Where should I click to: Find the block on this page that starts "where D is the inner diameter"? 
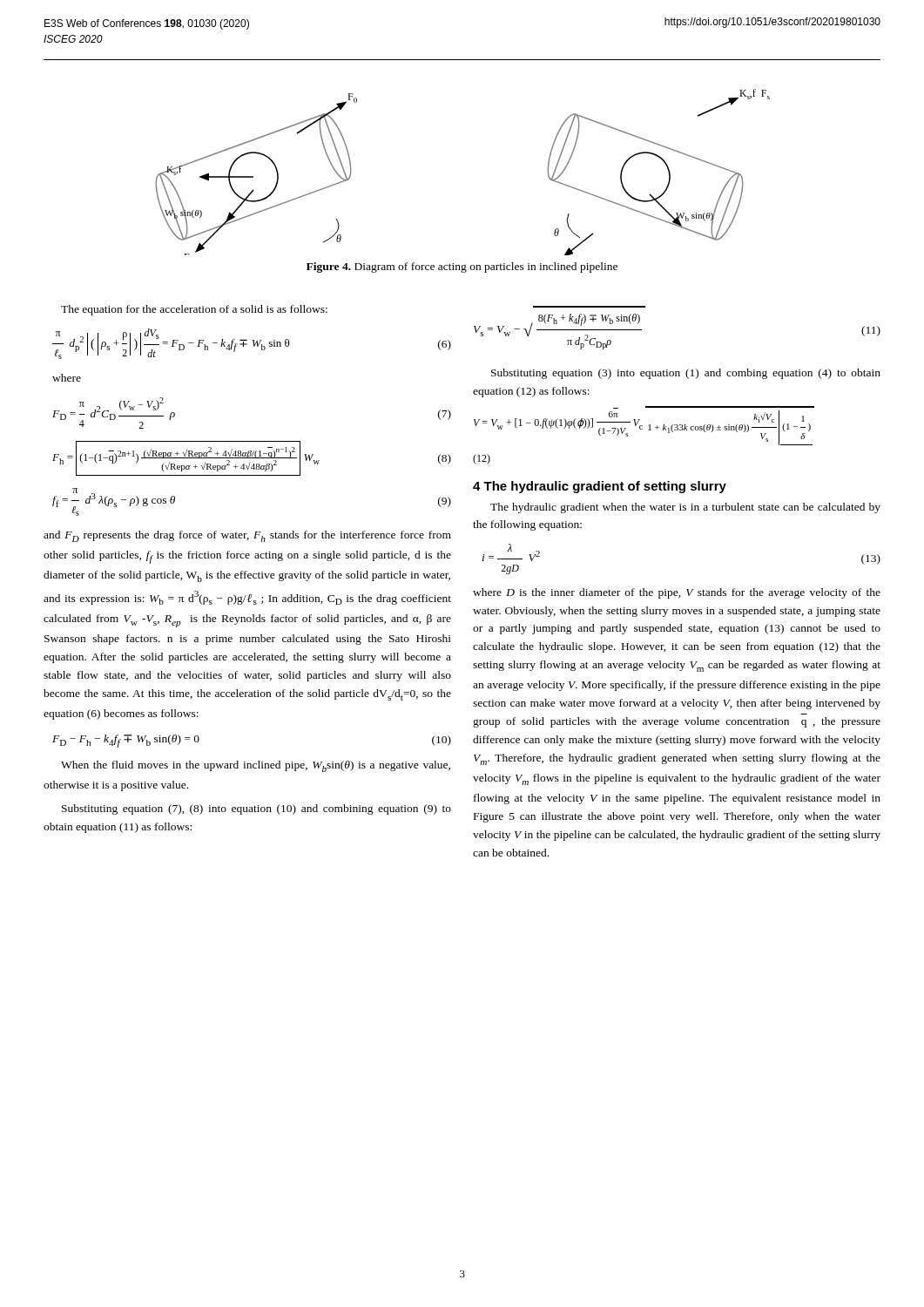pyautogui.click(x=677, y=722)
